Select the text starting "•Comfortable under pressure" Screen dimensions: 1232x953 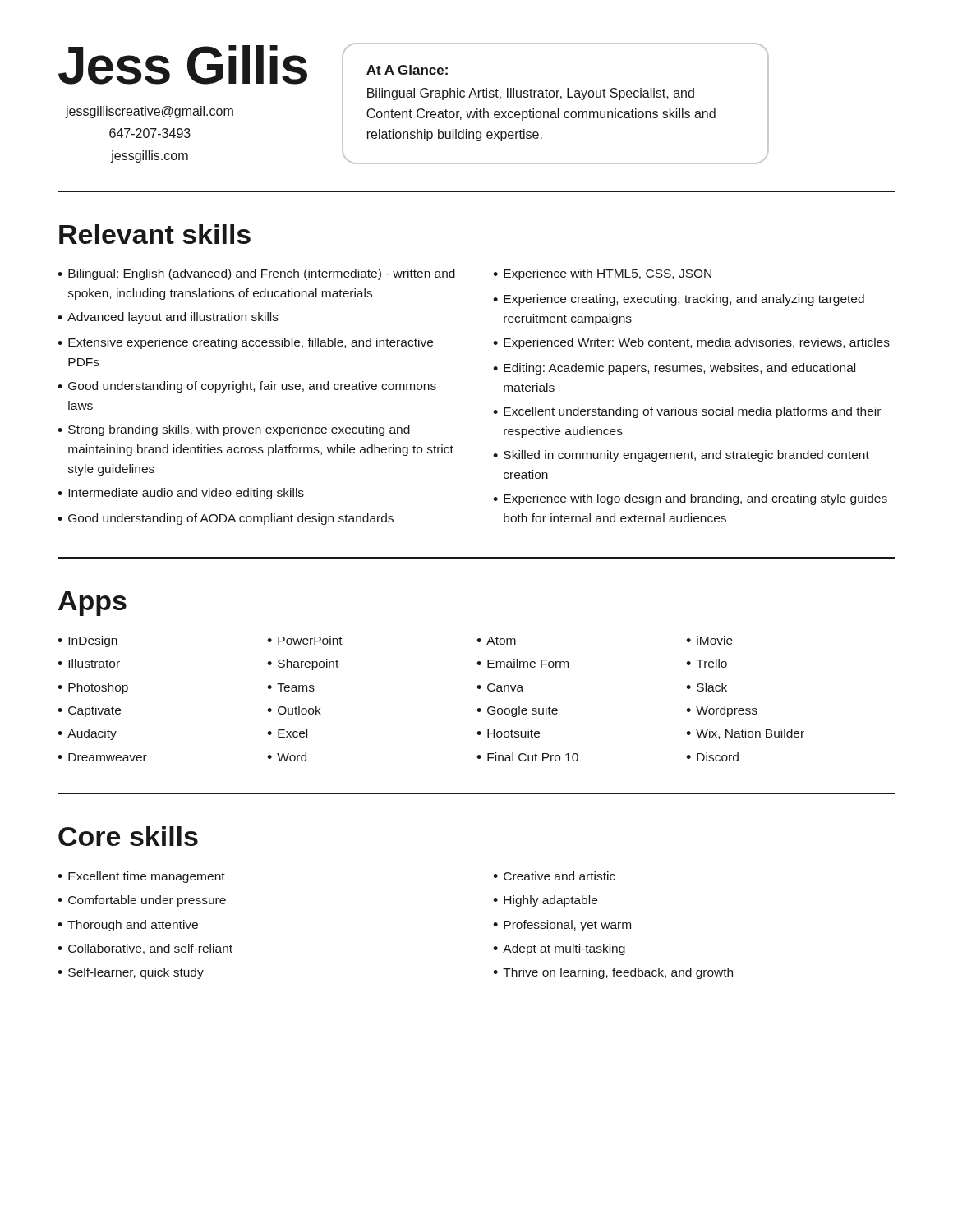click(x=142, y=901)
